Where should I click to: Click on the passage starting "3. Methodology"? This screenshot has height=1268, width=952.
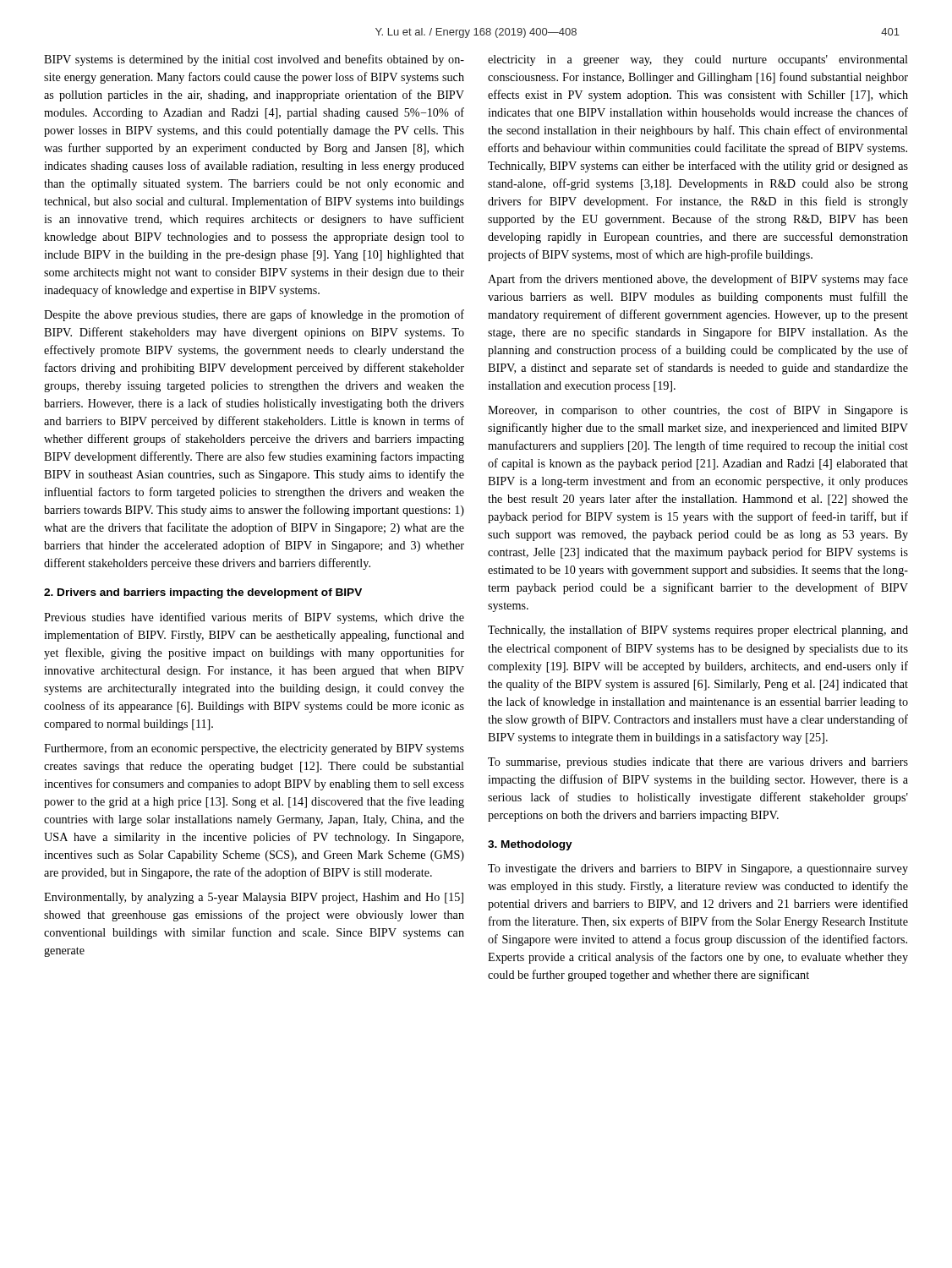tap(530, 844)
